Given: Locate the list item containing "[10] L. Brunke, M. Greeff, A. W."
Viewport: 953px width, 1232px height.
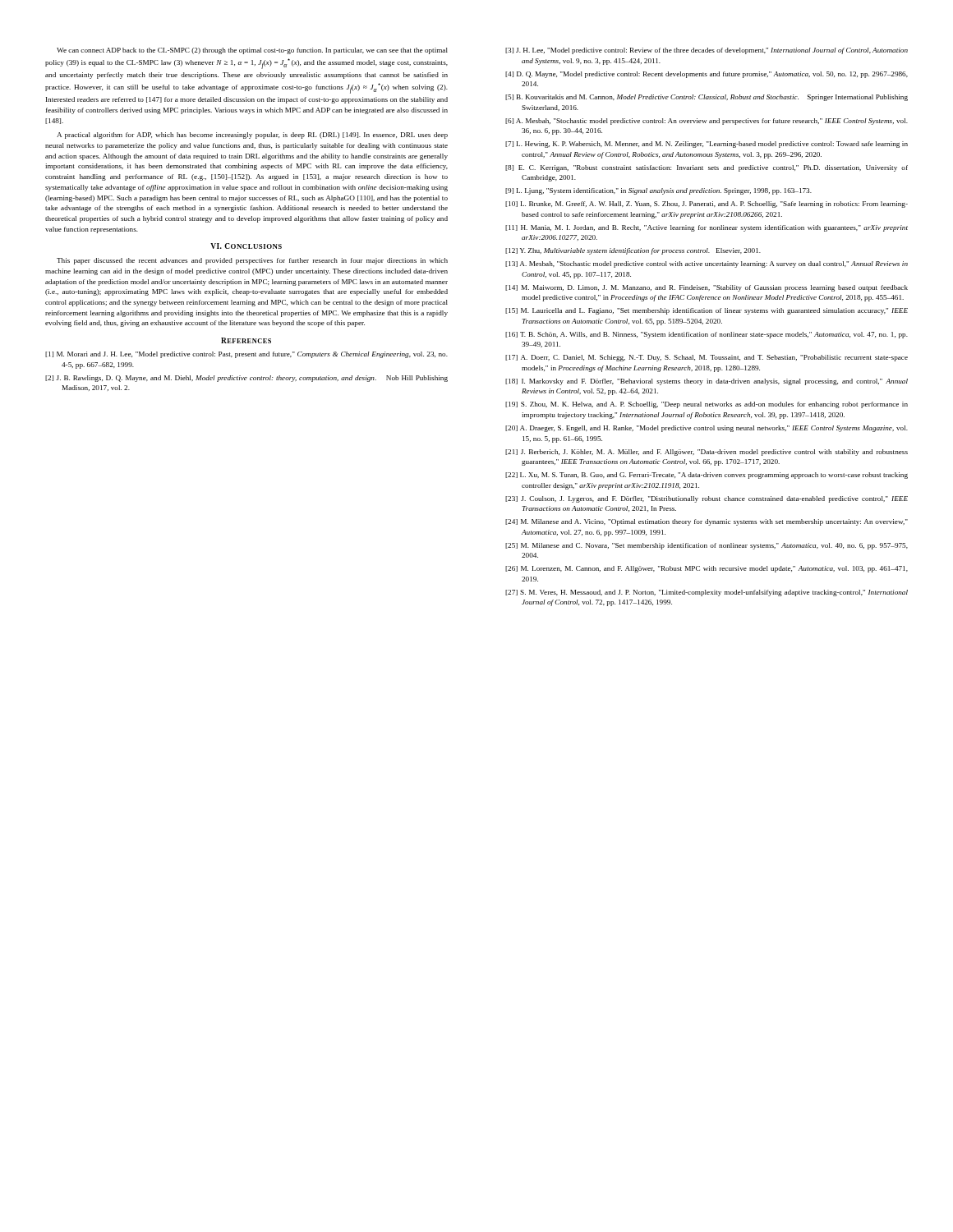Looking at the screenshot, I should point(707,209).
